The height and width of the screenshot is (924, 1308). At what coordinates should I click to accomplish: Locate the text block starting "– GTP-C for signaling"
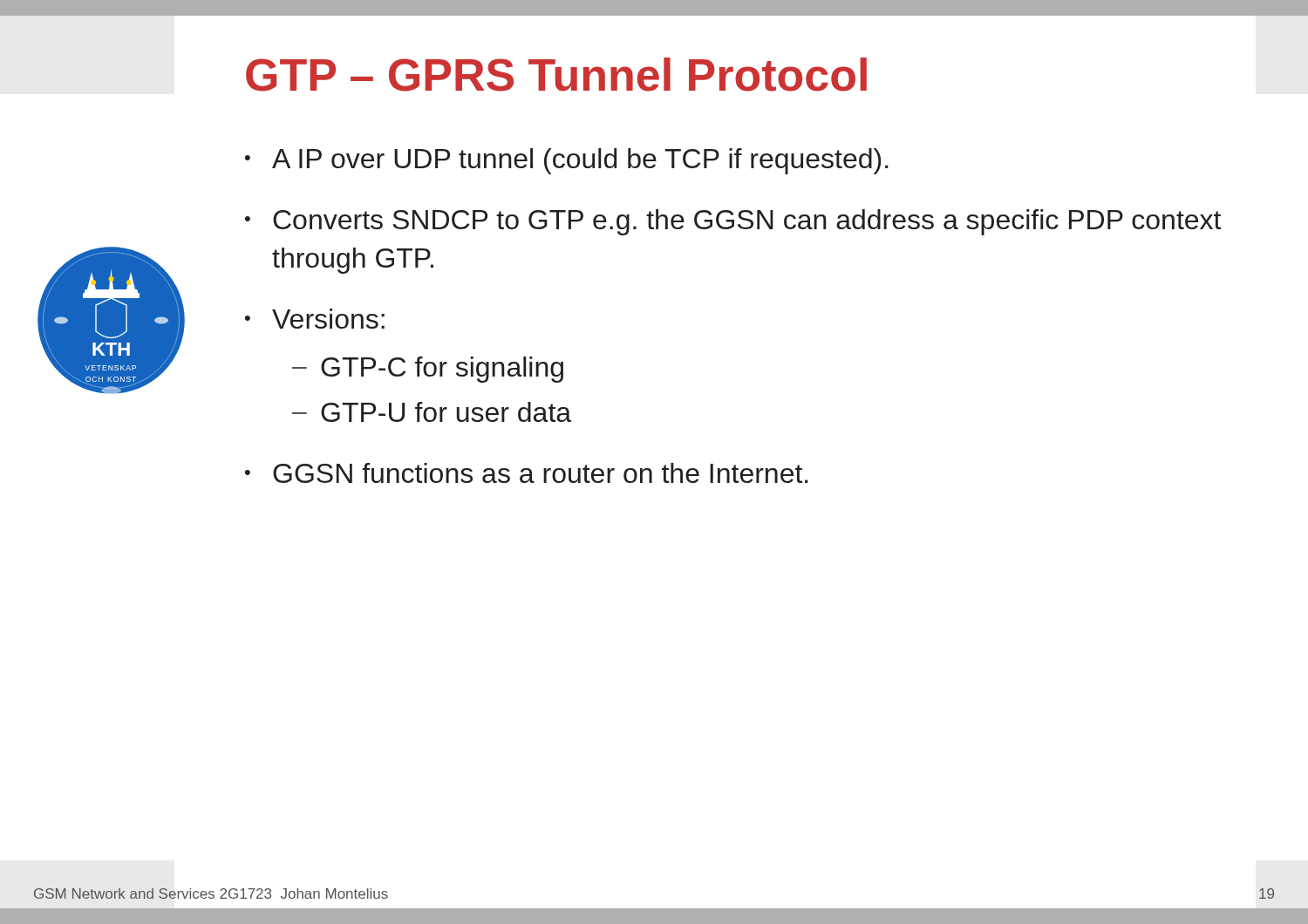pyautogui.click(x=429, y=367)
